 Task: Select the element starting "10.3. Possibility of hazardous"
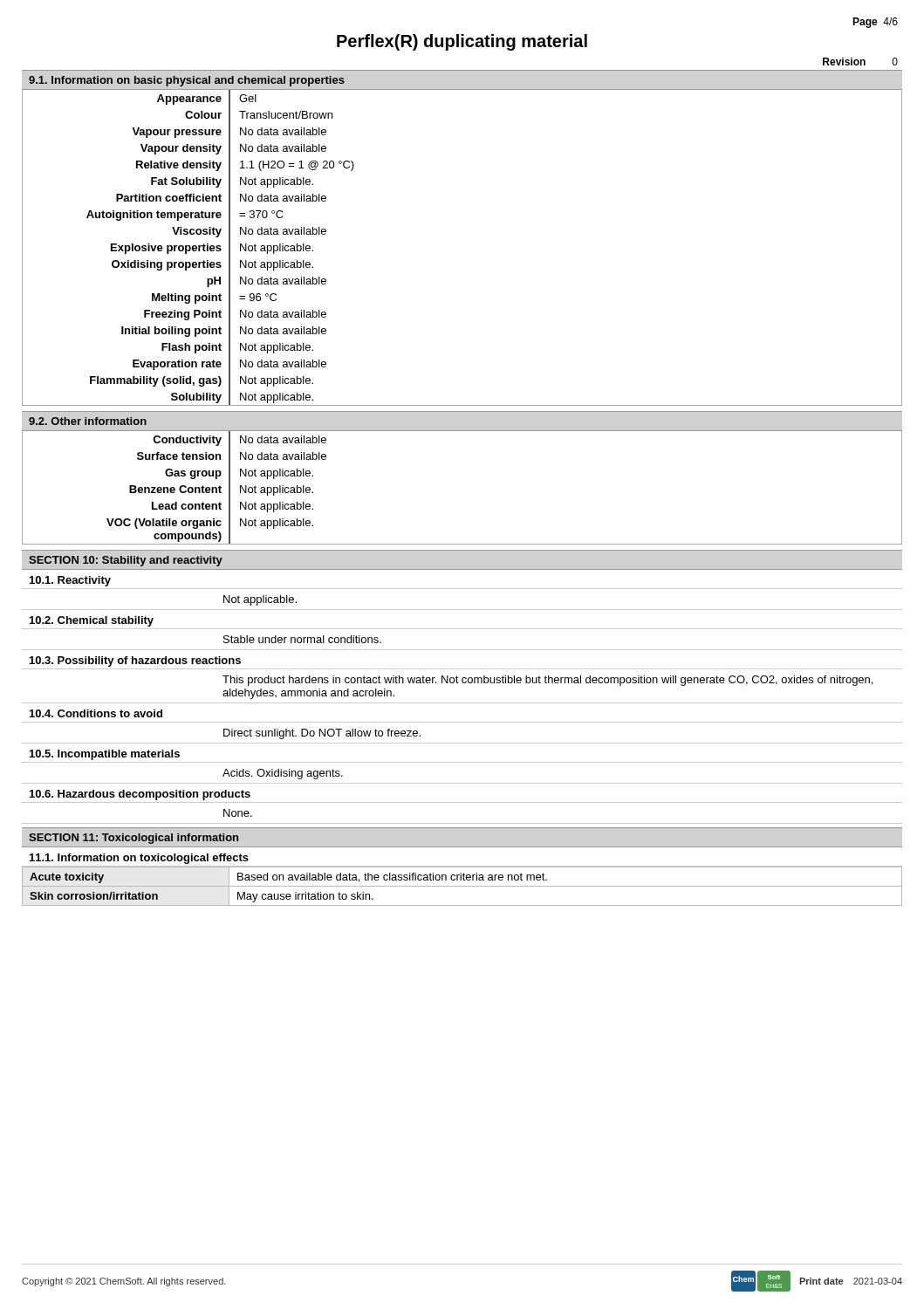[x=135, y=660]
